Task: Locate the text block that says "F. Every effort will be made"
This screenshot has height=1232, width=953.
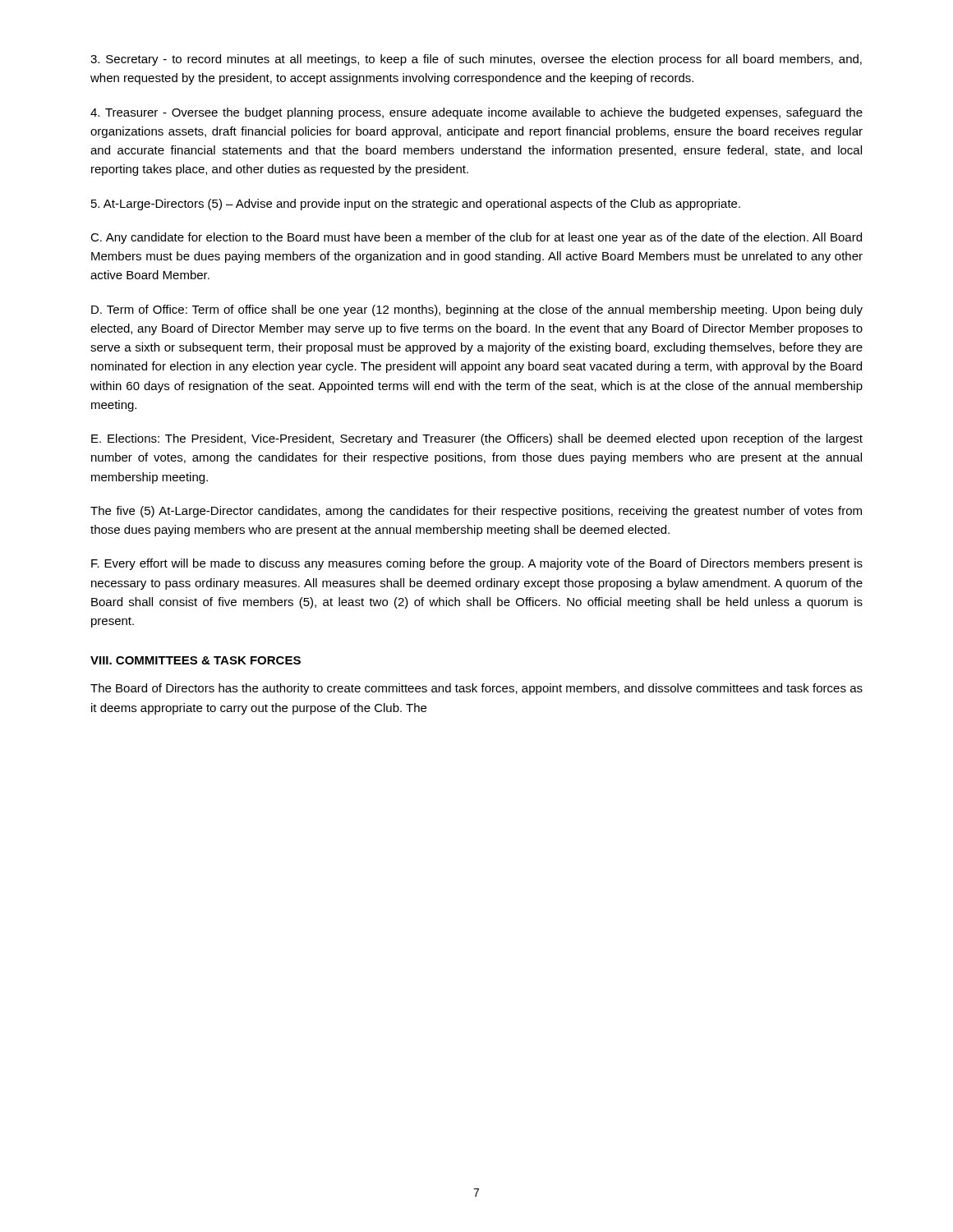Action: point(476,592)
